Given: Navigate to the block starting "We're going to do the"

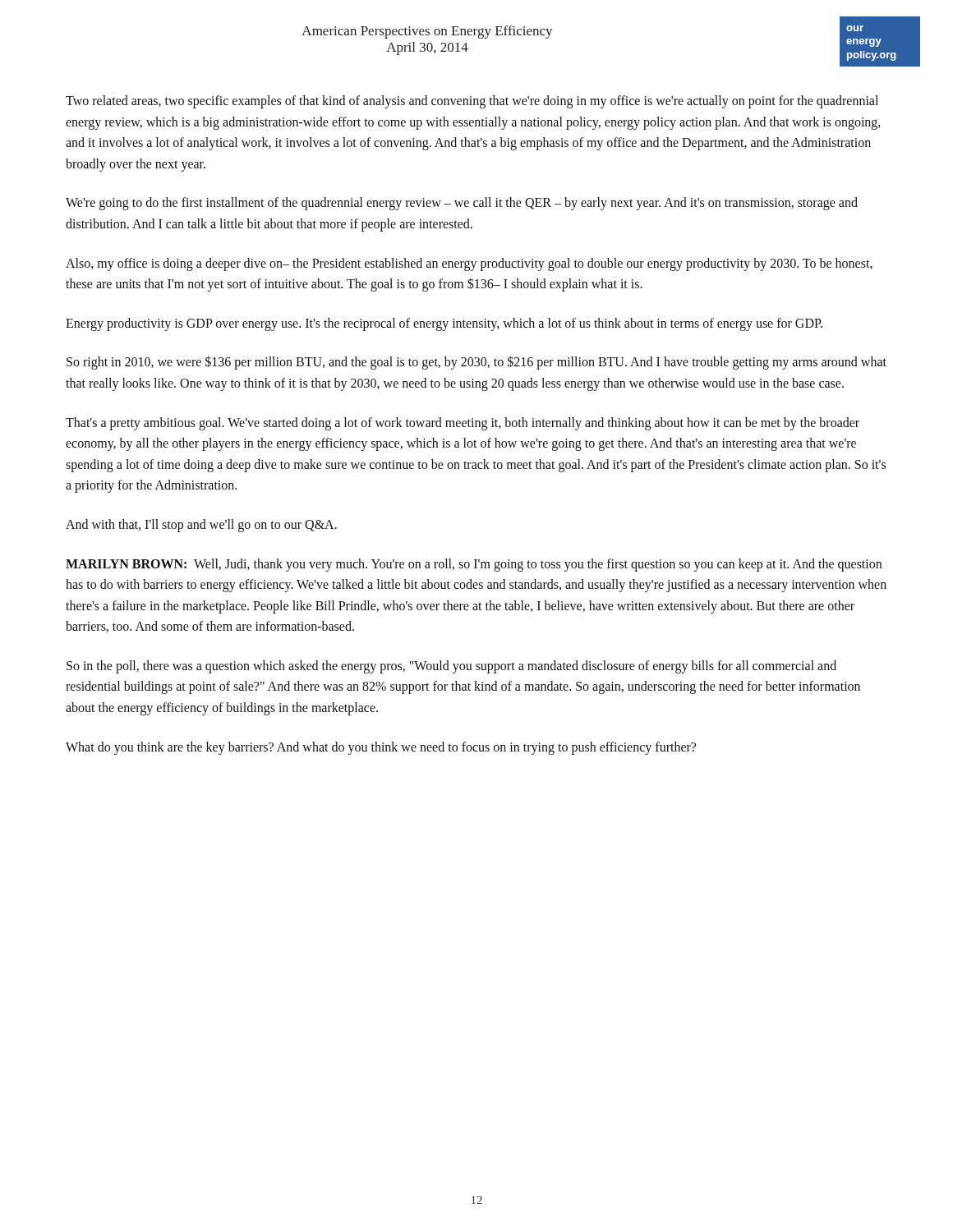Looking at the screenshot, I should tap(462, 213).
